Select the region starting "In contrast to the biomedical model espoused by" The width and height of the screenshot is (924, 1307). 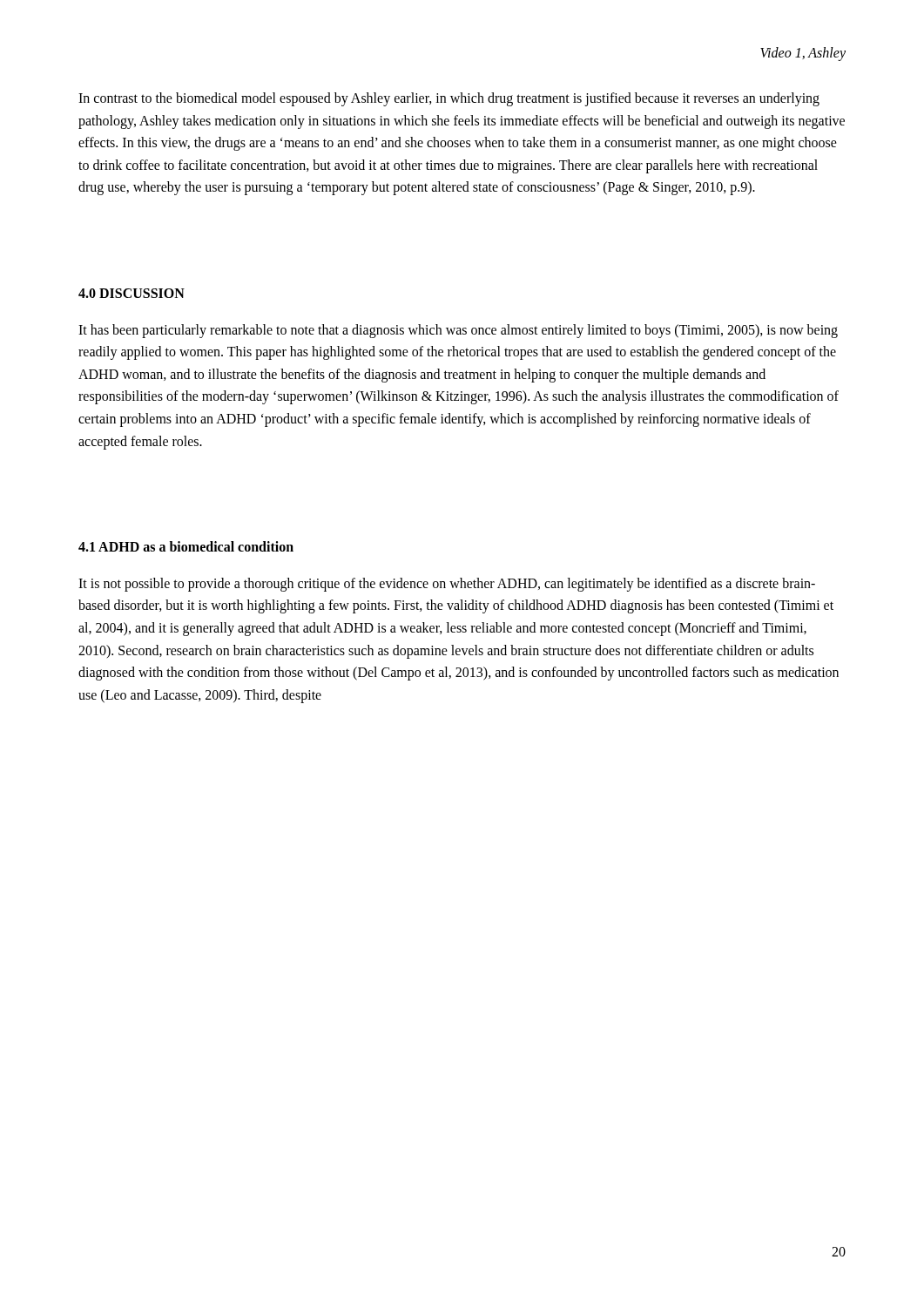462,143
